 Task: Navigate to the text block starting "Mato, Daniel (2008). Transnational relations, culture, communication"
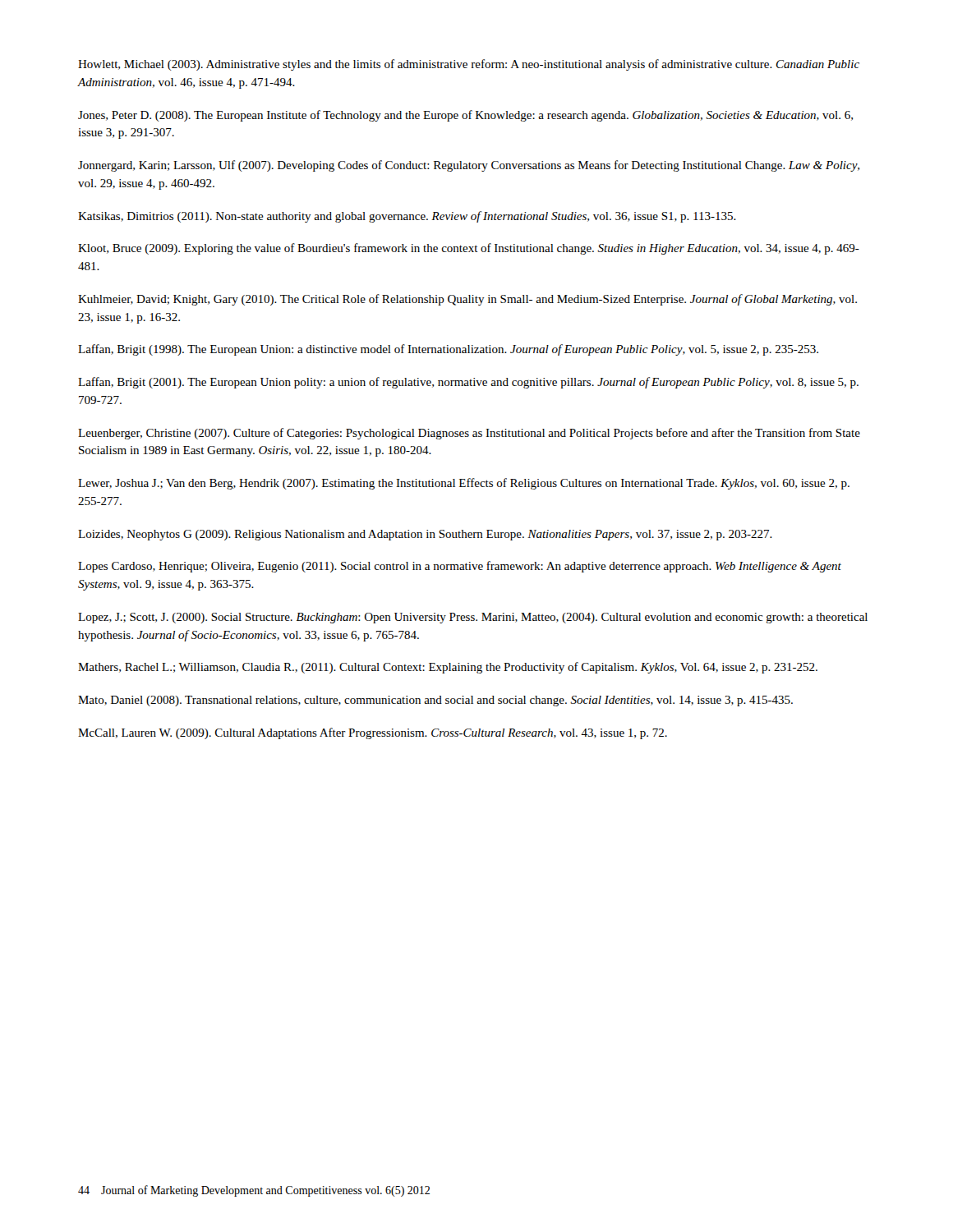436,700
